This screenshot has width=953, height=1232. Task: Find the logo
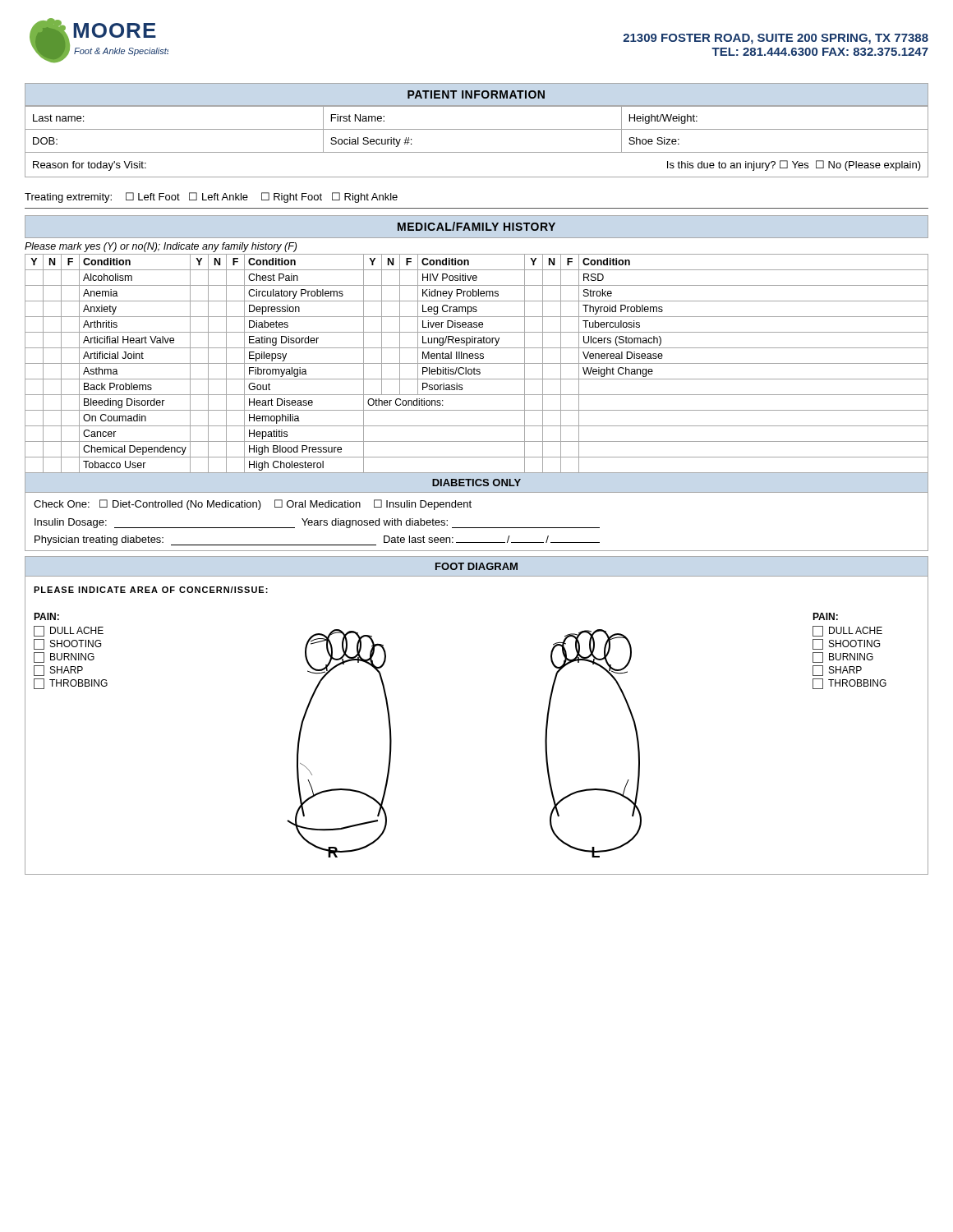(x=101, y=44)
